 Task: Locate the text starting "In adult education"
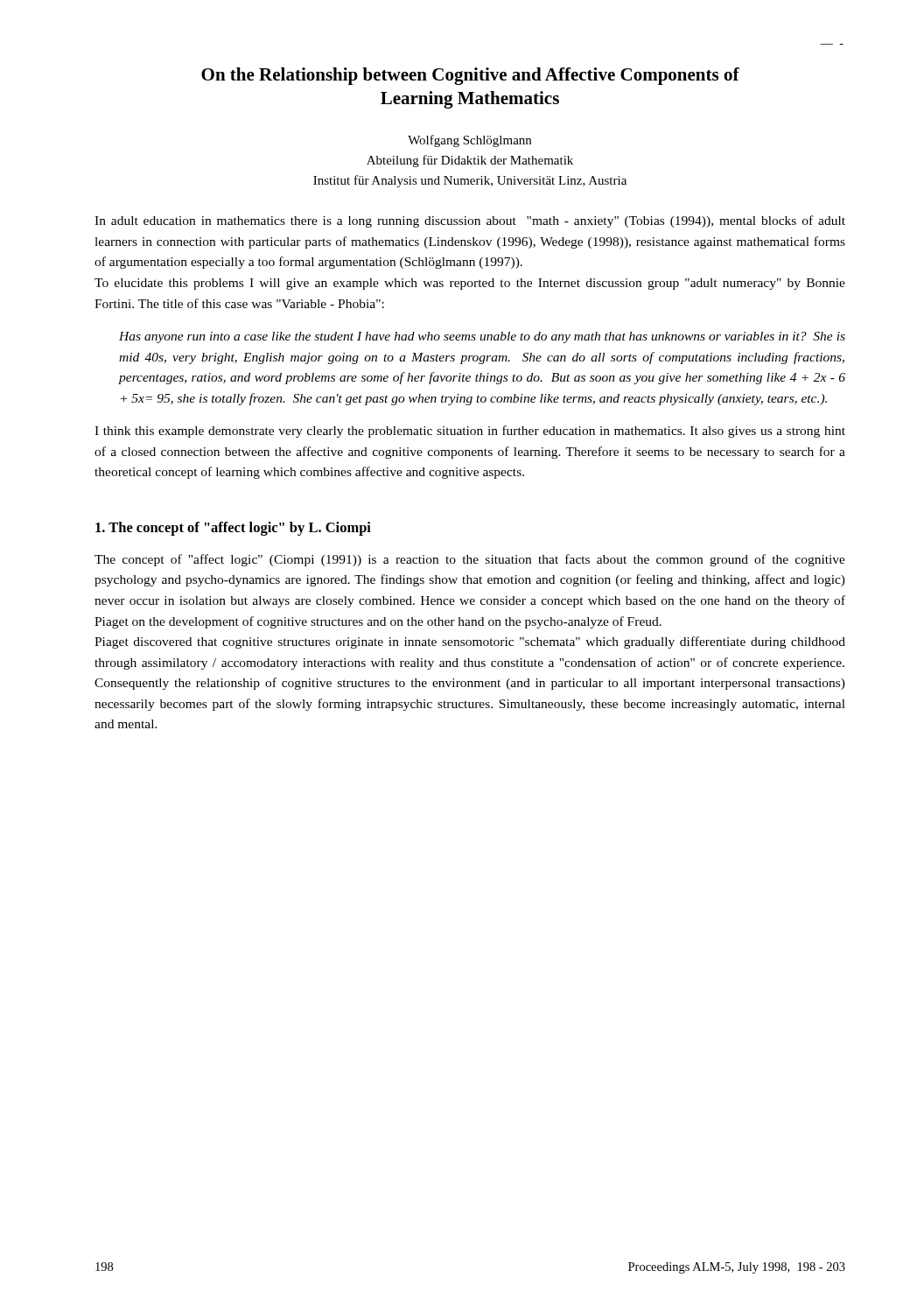coord(470,262)
